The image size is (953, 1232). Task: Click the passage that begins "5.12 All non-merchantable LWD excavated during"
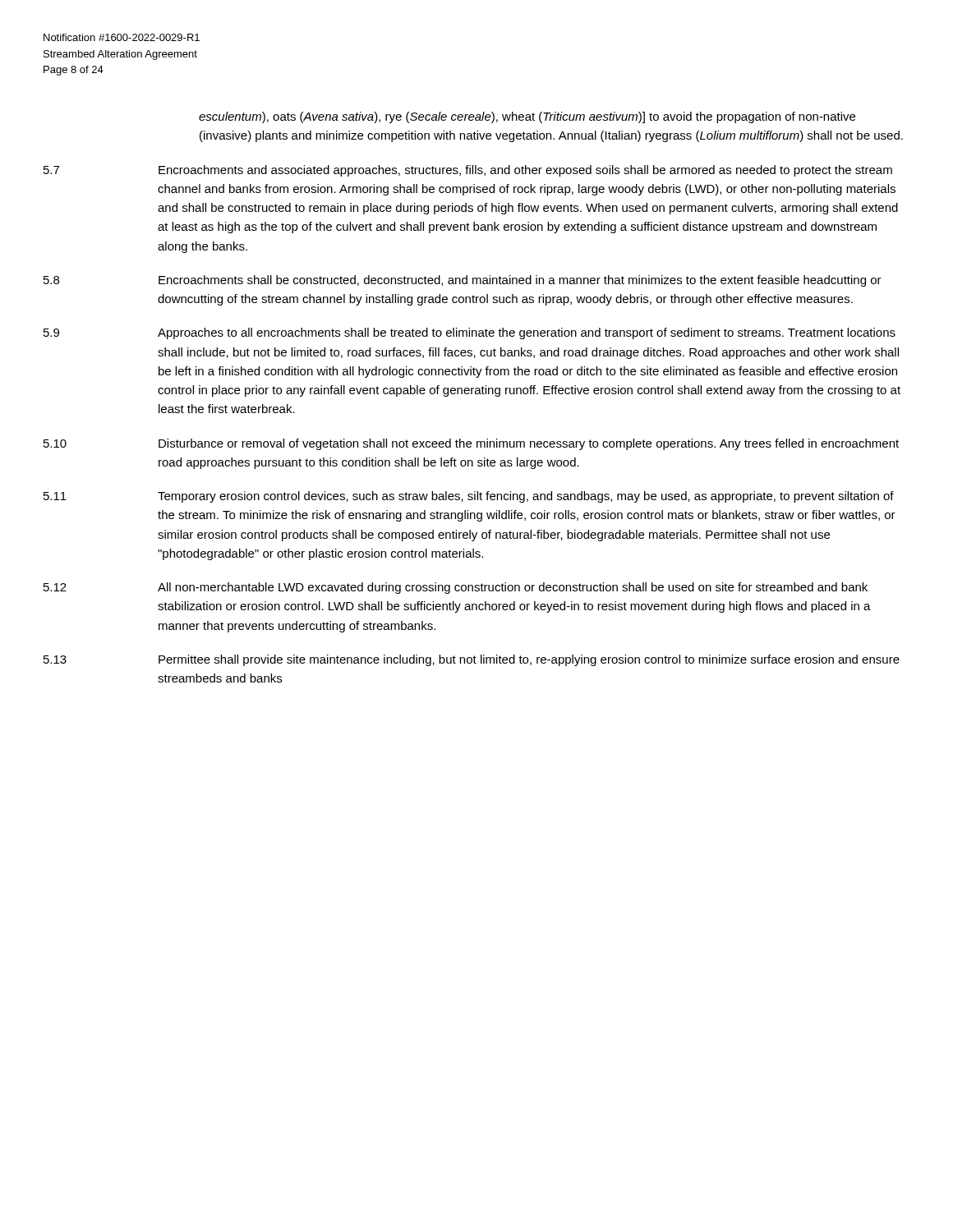pos(476,606)
